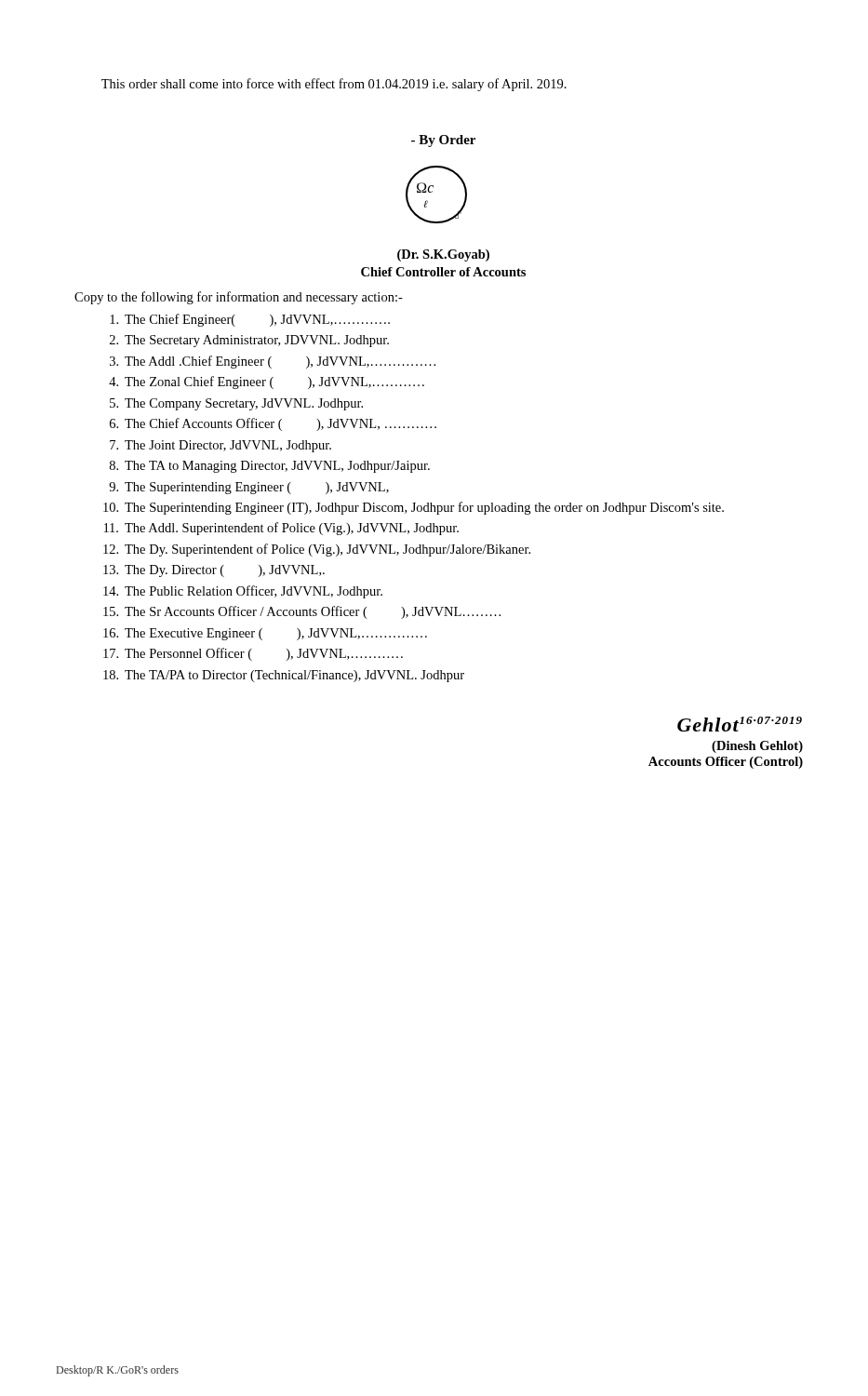Find the list item that reads "2. The Secretary Administrator, JDVVNL."
The width and height of the screenshot is (868, 1396).
tap(249, 341)
